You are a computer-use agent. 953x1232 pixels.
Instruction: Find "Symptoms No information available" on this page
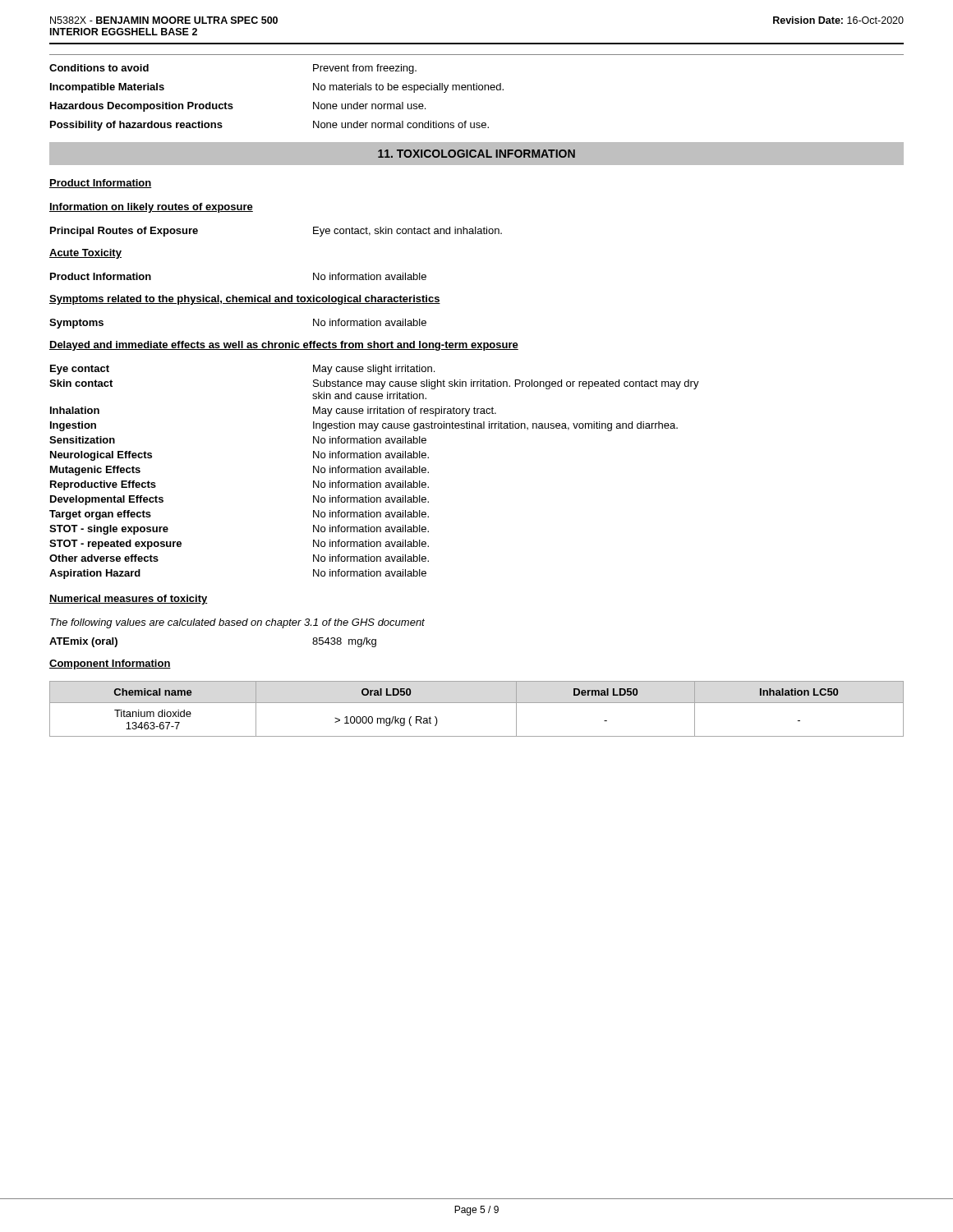[80, 323]
